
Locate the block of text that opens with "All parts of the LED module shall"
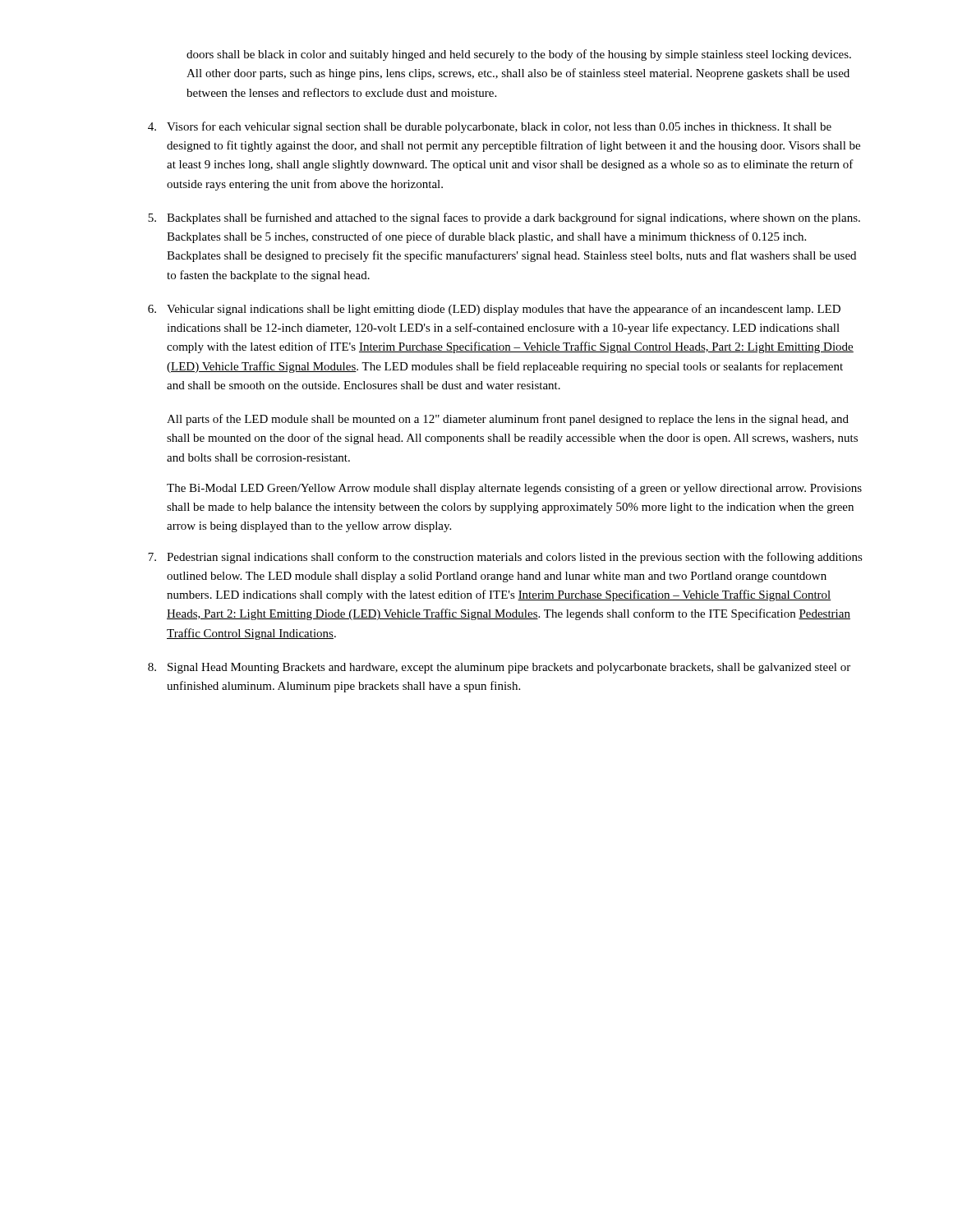512,438
